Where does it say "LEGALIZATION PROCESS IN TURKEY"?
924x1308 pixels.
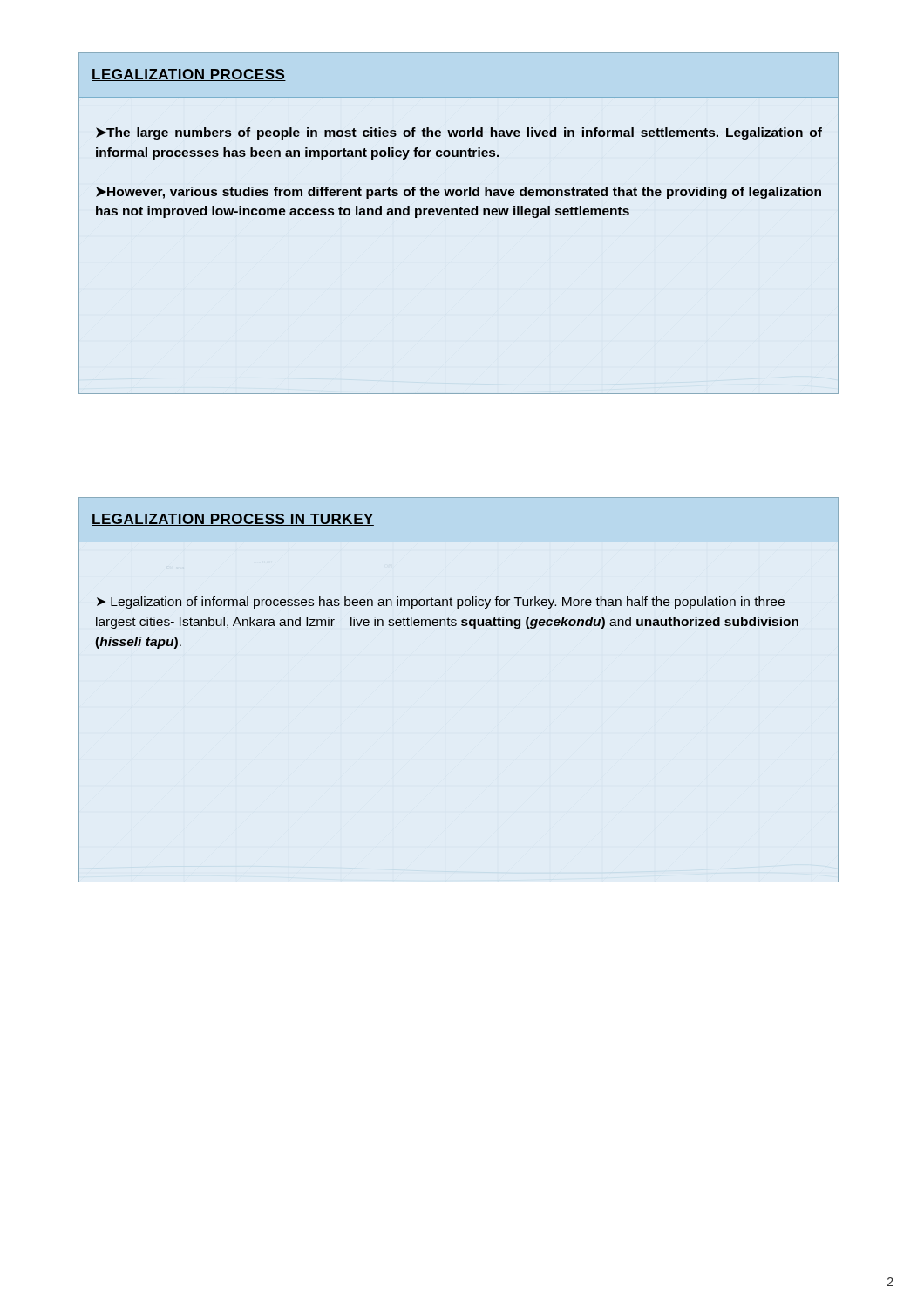pyautogui.click(x=233, y=519)
